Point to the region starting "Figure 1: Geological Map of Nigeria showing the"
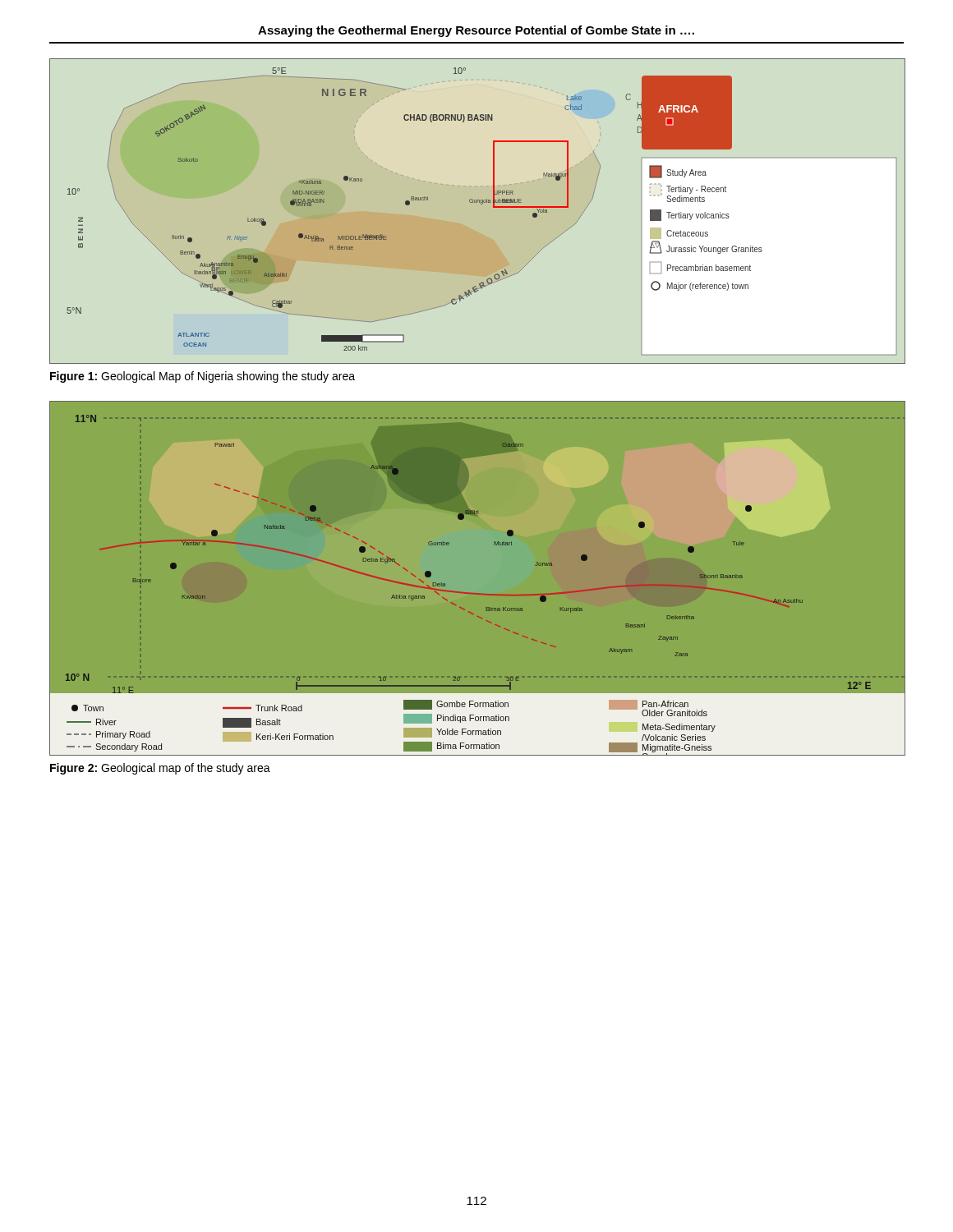953x1232 pixels. point(202,376)
